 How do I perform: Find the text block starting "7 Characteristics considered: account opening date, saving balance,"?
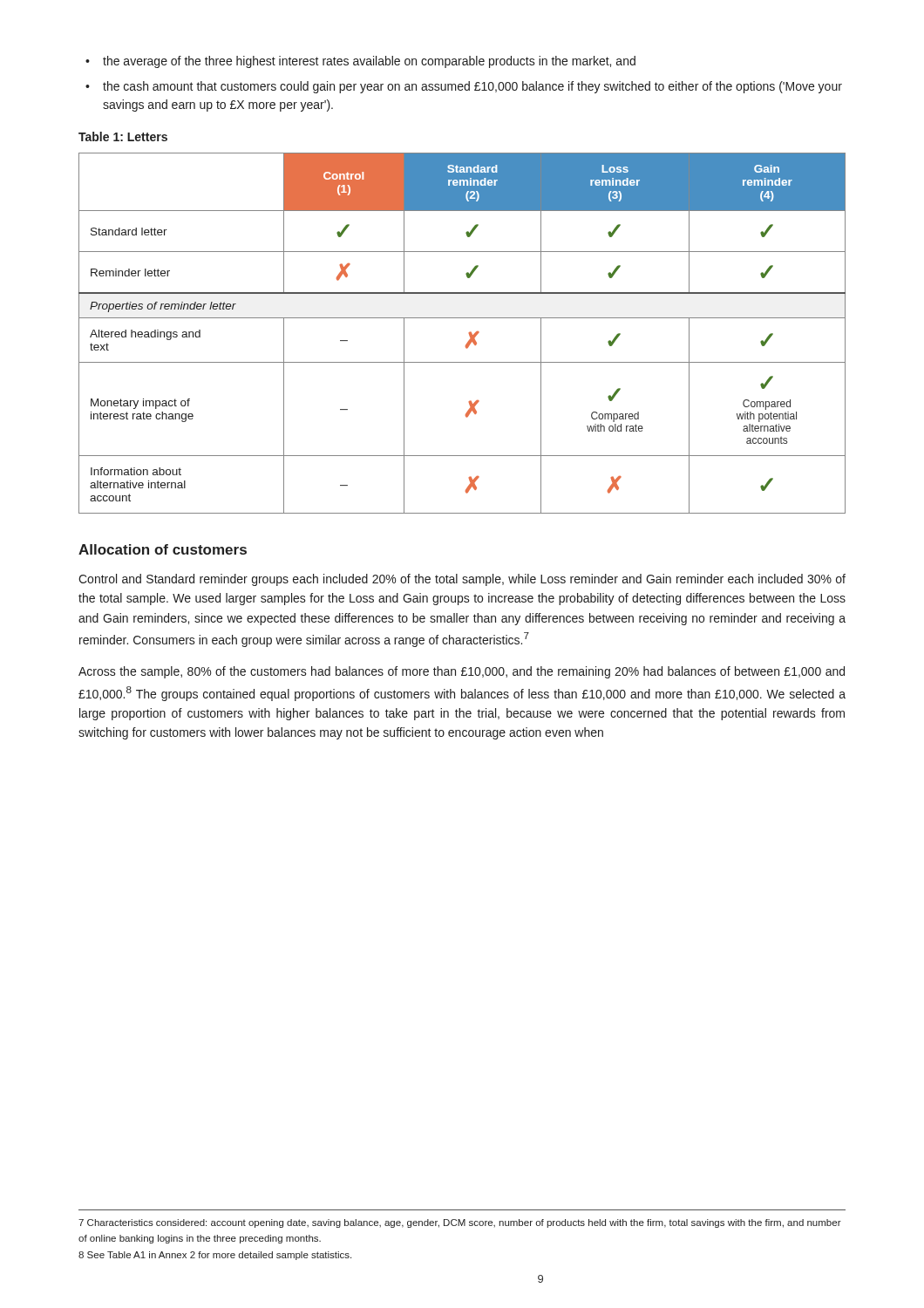460,1230
